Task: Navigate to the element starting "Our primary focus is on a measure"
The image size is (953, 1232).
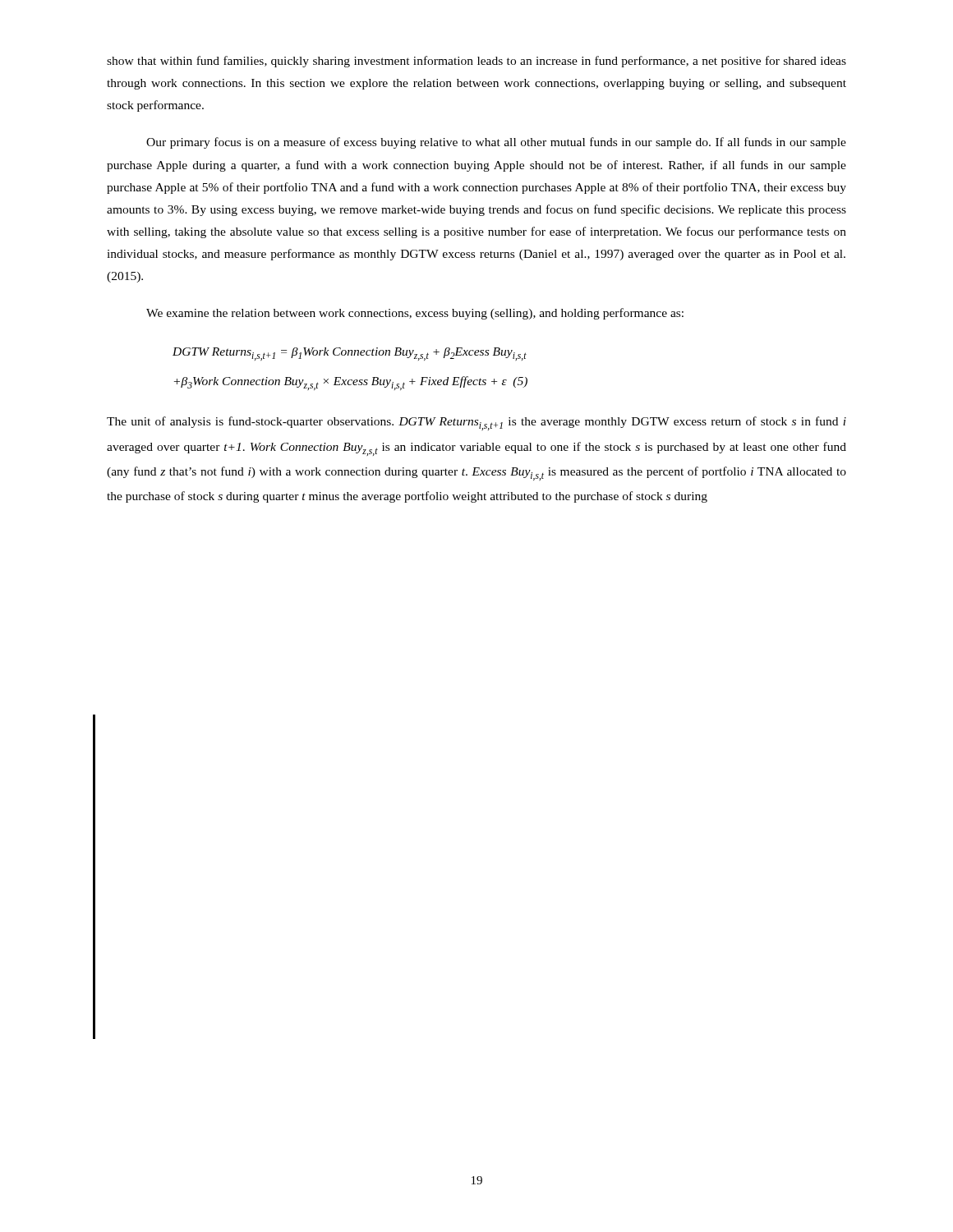Action: tap(476, 209)
